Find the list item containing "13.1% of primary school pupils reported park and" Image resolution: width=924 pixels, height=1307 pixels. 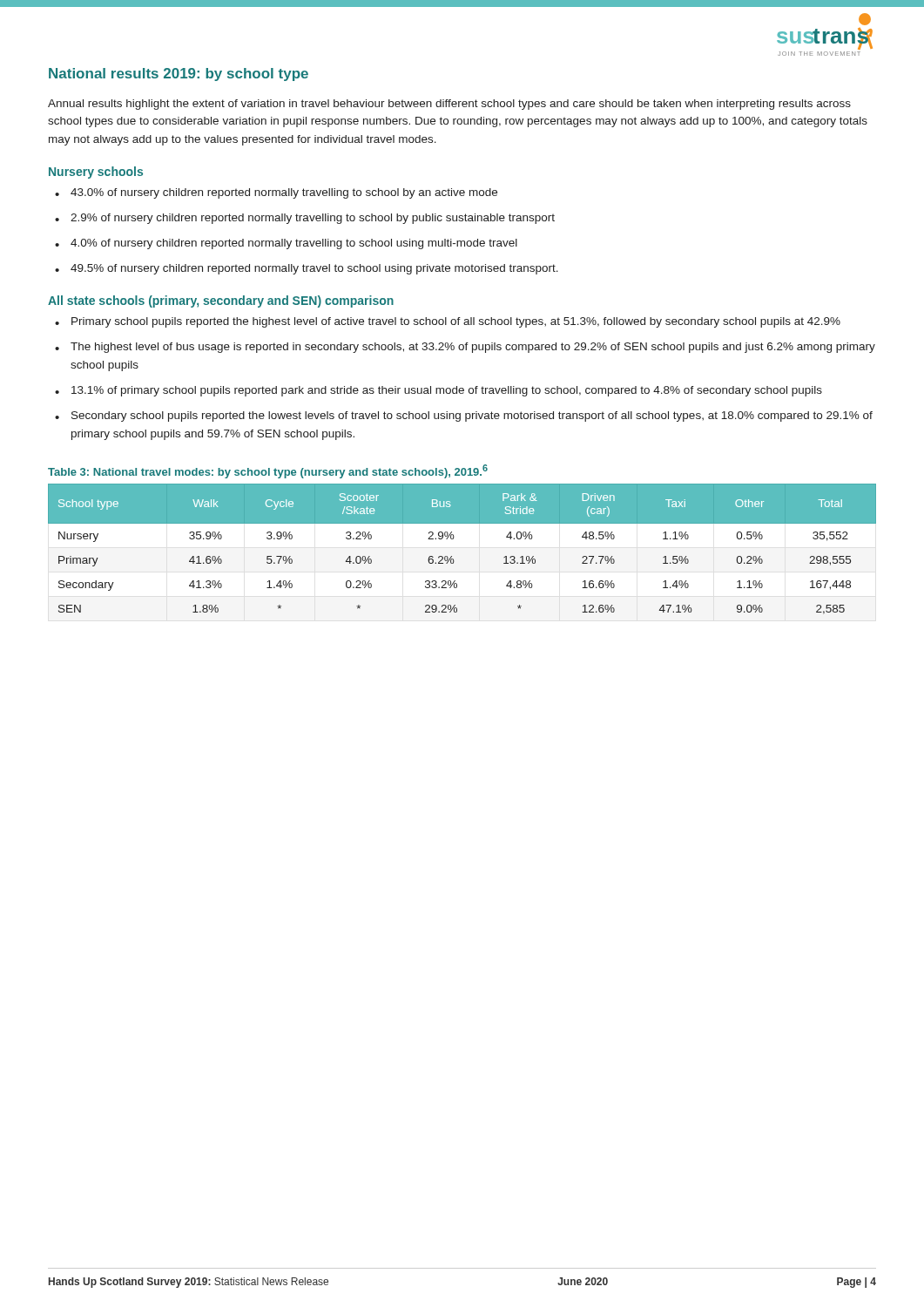point(446,390)
